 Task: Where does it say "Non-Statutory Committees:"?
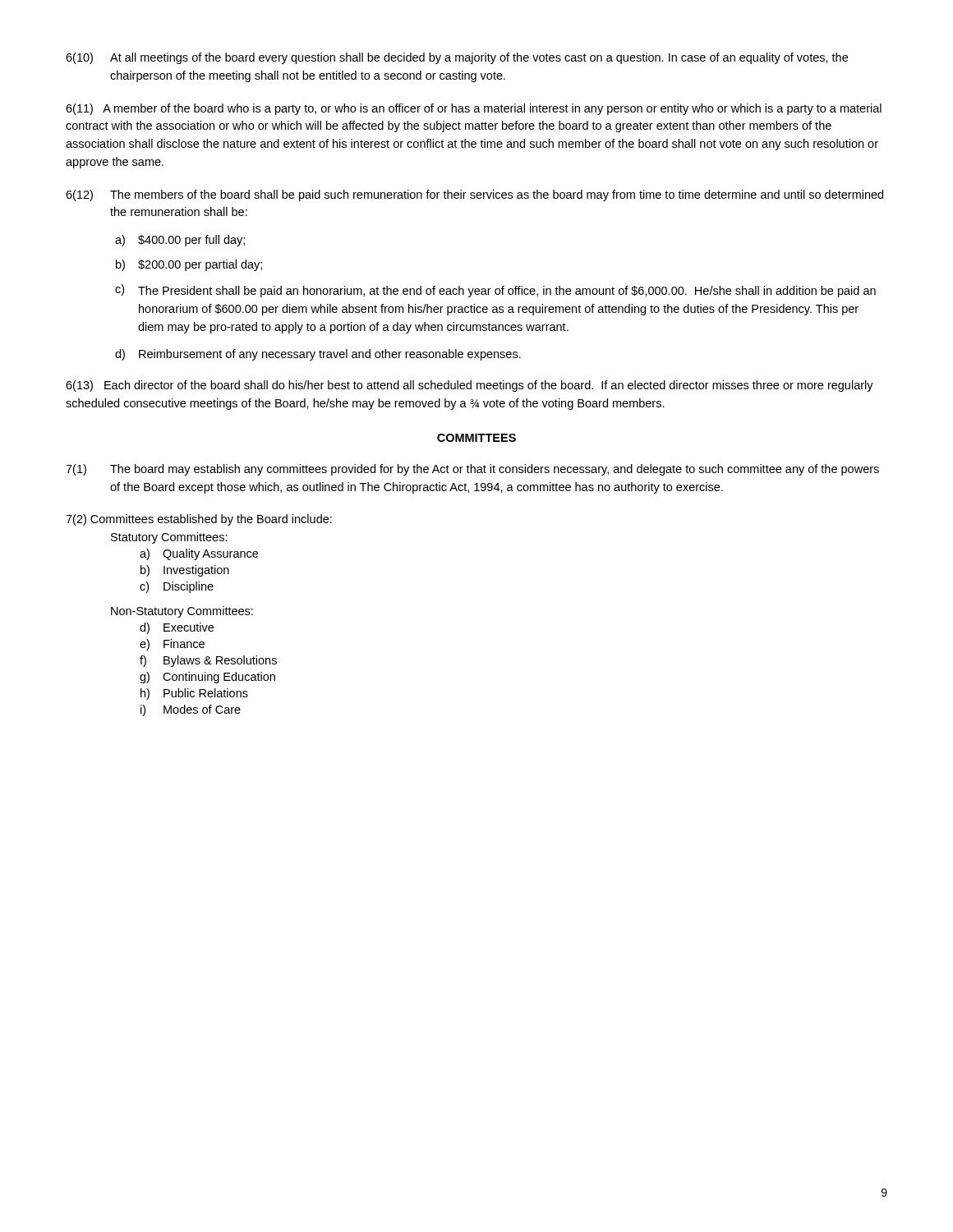pos(182,611)
